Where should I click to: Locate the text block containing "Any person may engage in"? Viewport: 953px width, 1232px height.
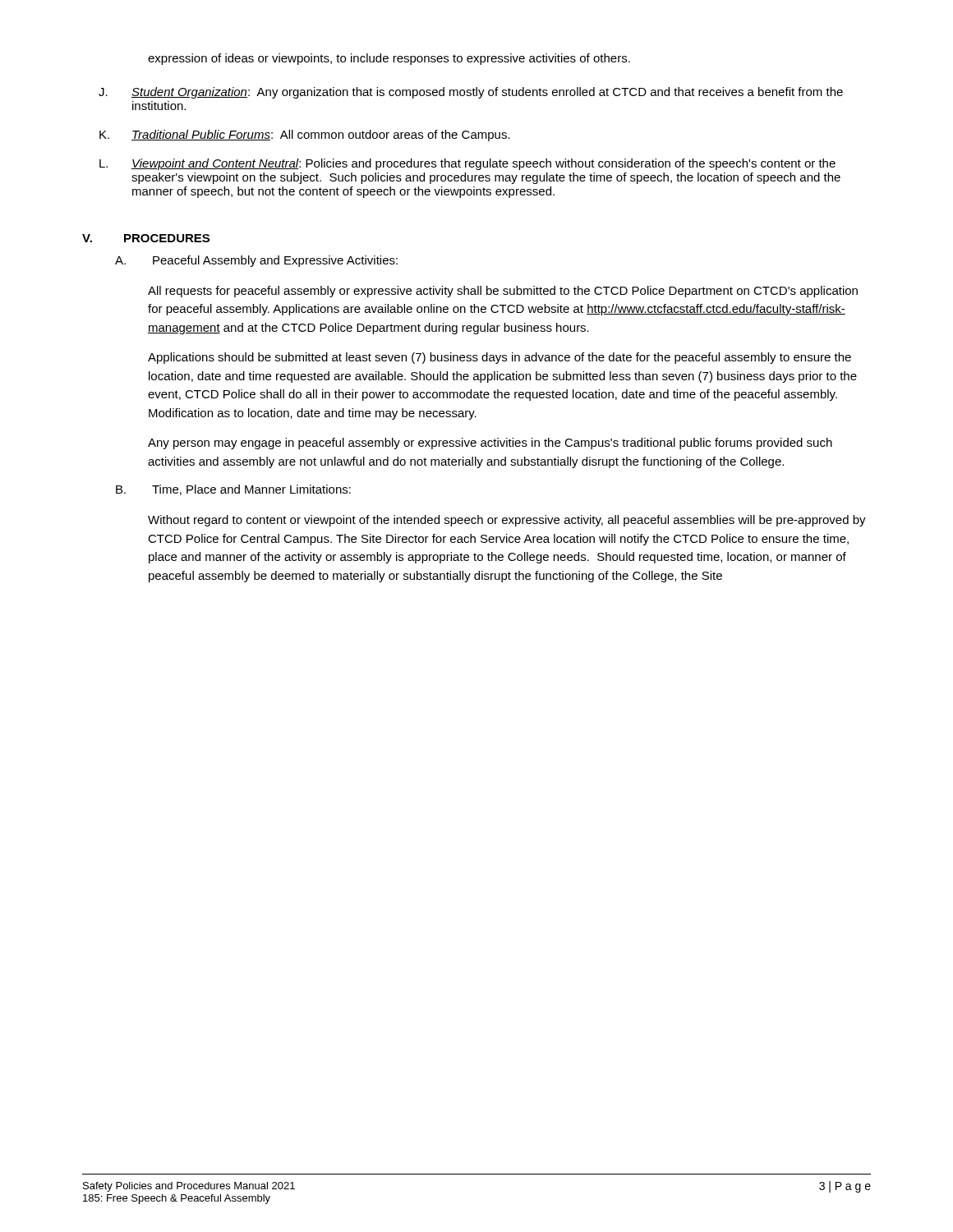pyautogui.click(x=490, y=452)
